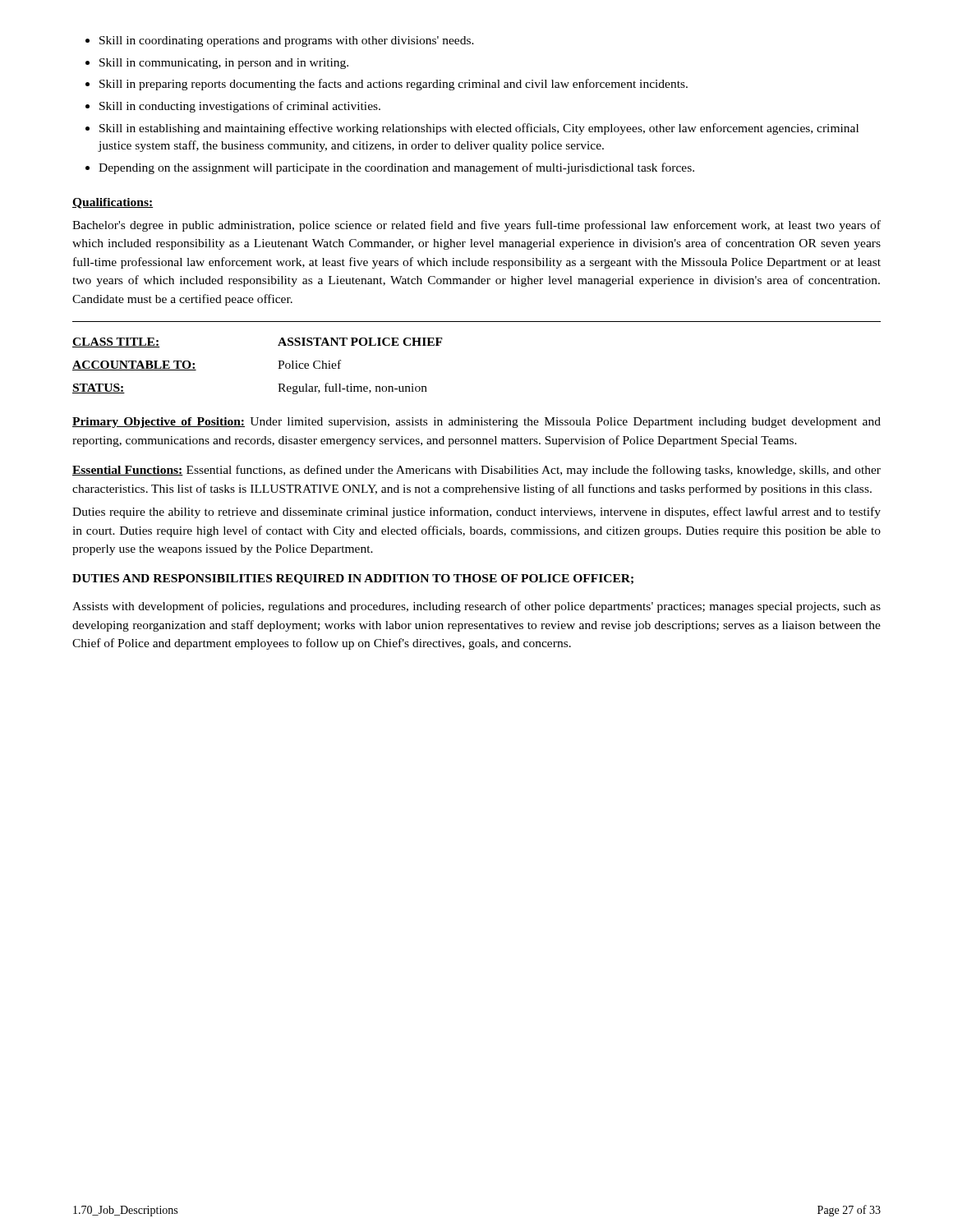Click on the table containing "Regular, full-time, non-union"
Screen dimensions: 1232x953
click(476, 365)
